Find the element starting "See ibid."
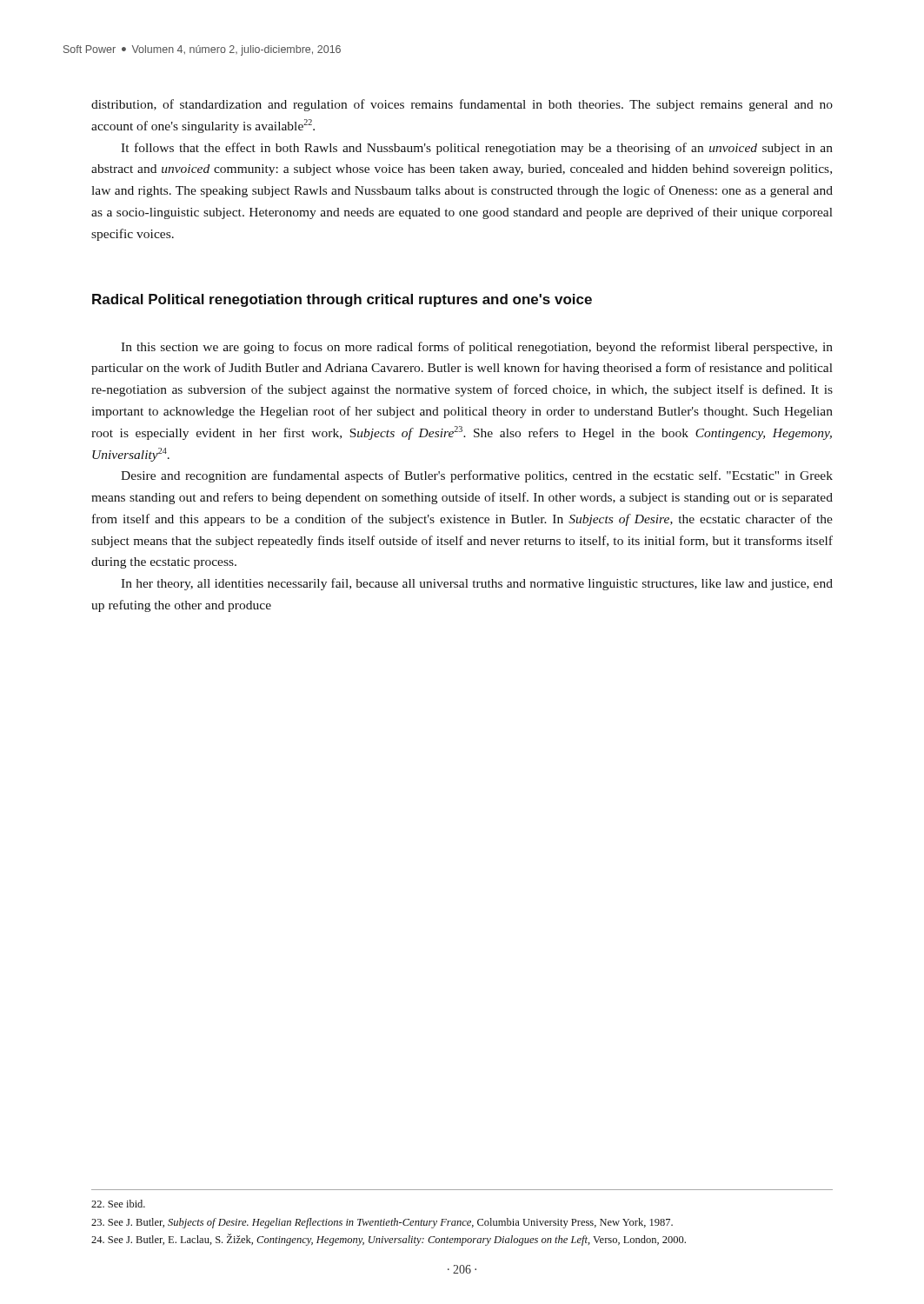Image resolution: width=924 pixels, height=1304 pixels. pos(118,1204)
